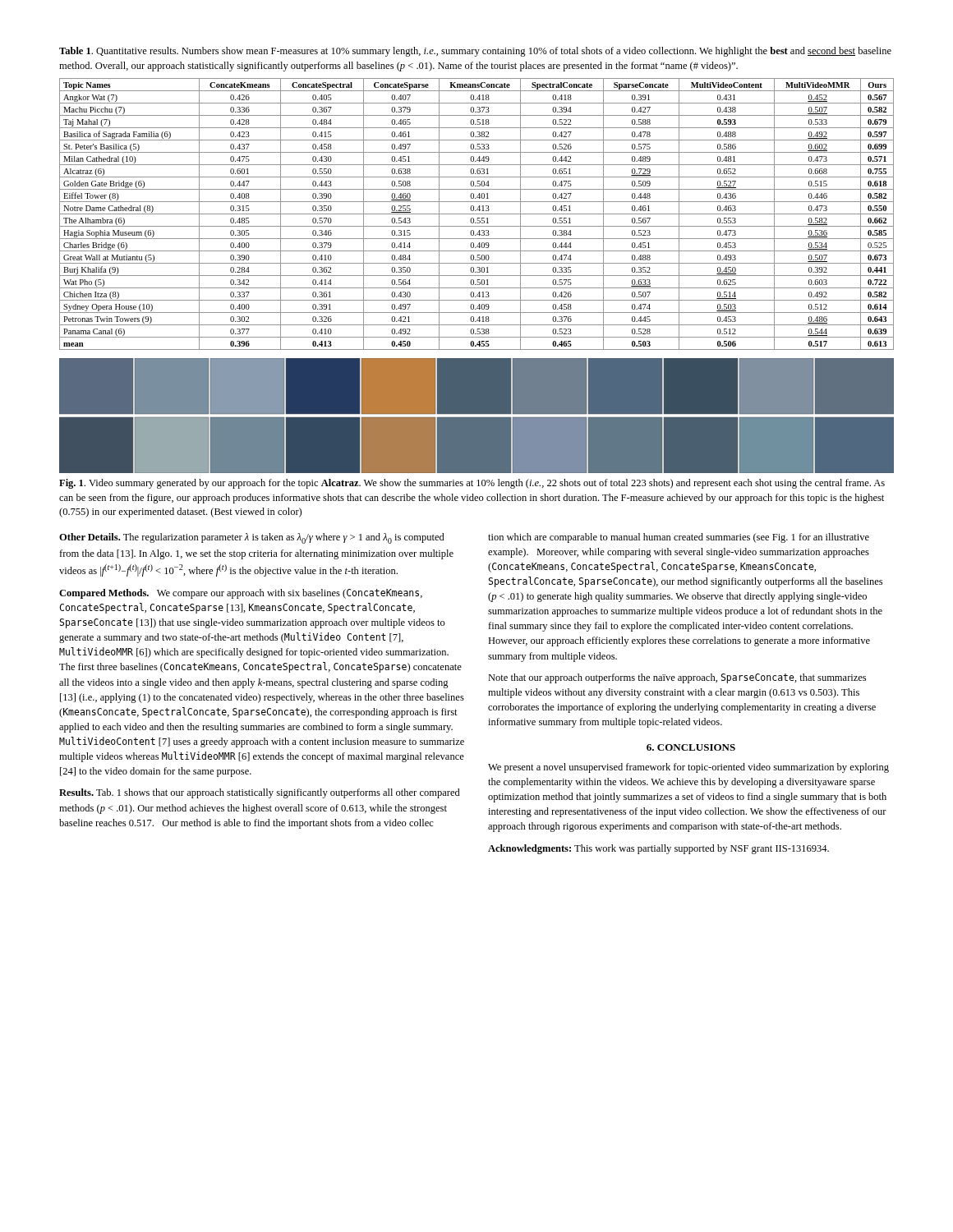Find the passage starting "We present a novel unsupervised"
This screenshot has height=1232, width=953.
[x=688, y=797]
